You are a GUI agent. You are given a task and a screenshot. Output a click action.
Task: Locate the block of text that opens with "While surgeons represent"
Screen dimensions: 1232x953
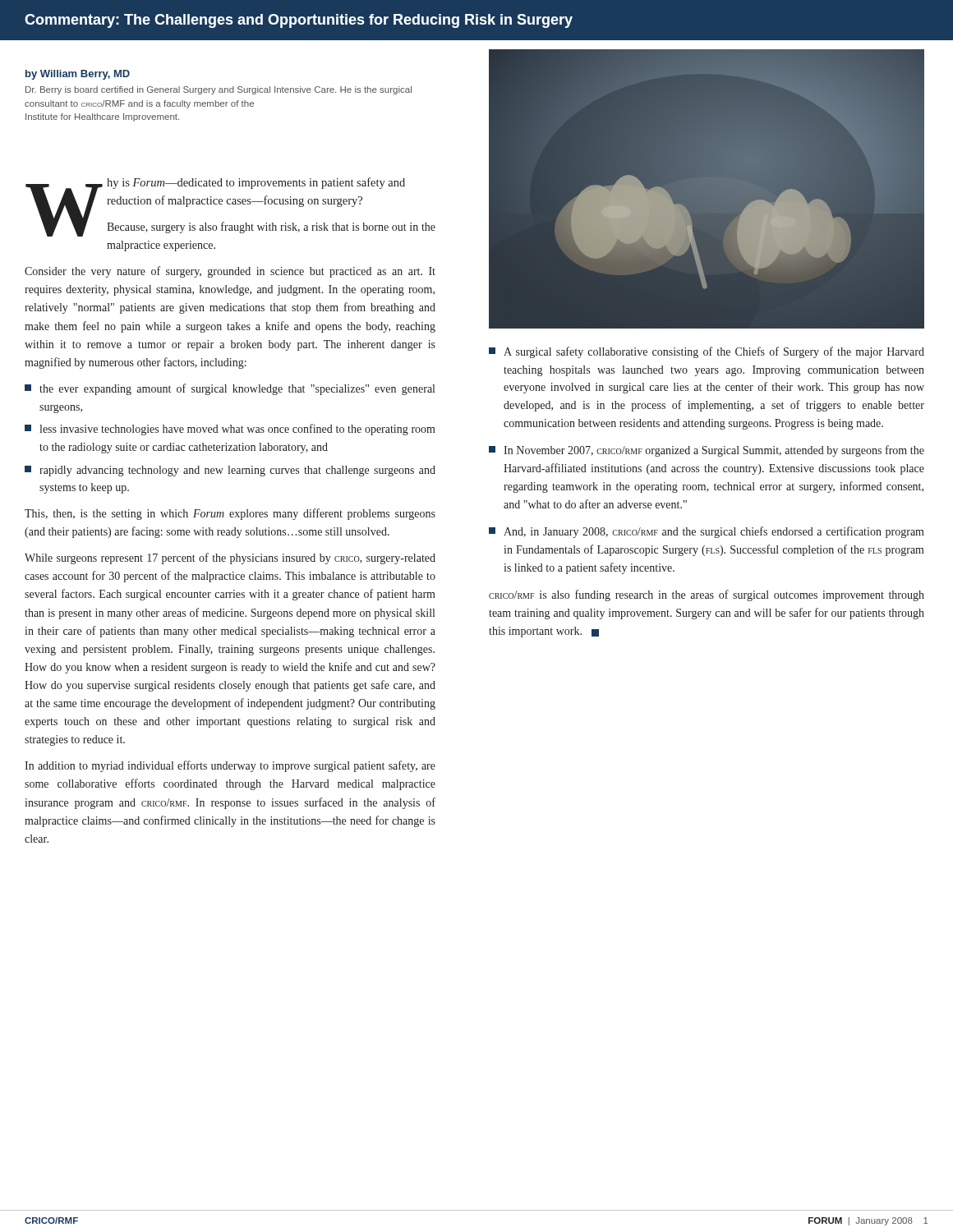click(x=230, y=649)
